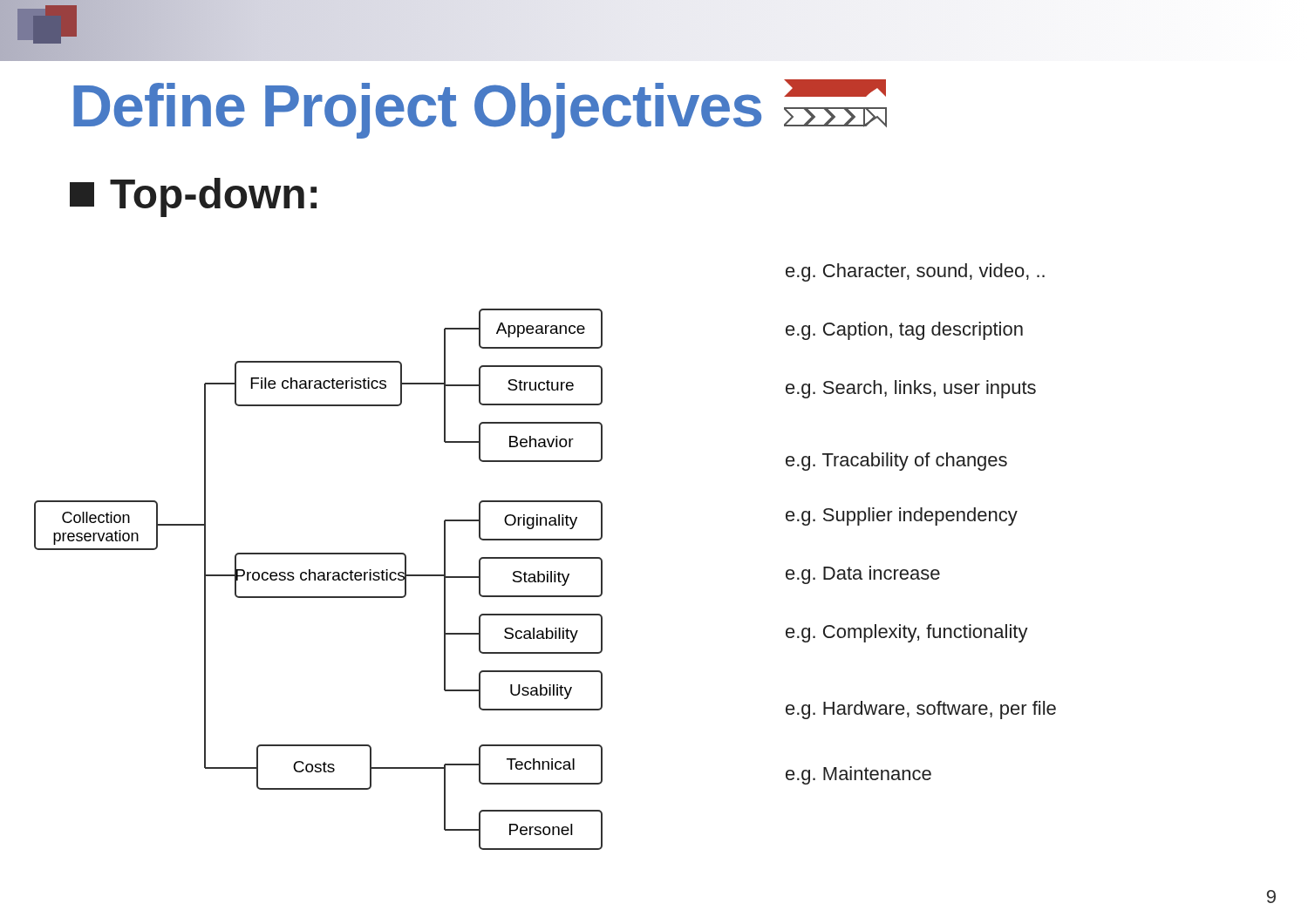Locate the block of text that opens with "e.g. Hardware, software, per"
The width and height of the screenshot is (1308, 924).
921,708
